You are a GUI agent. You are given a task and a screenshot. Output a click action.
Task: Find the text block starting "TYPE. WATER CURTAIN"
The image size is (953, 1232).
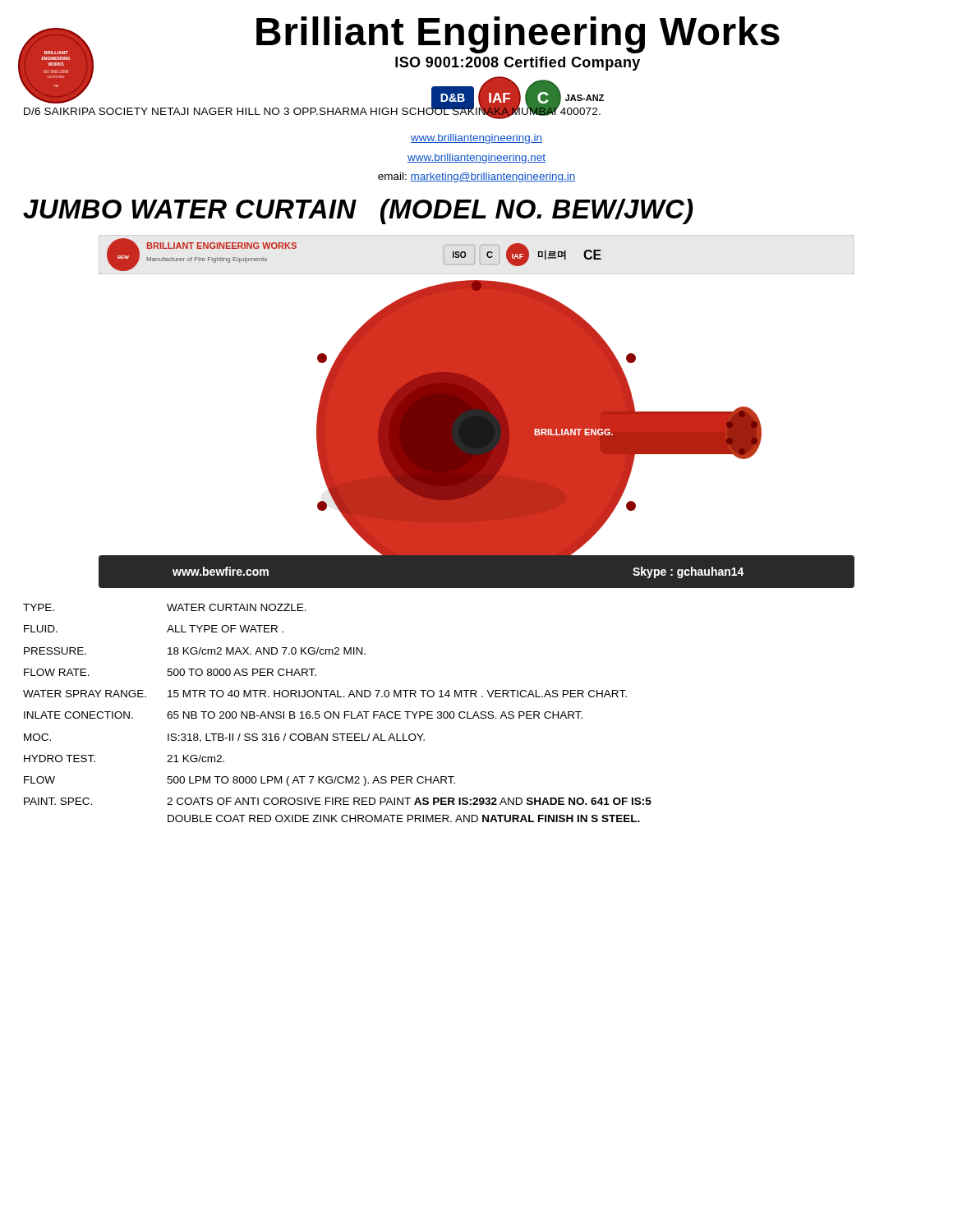(476, 713)
